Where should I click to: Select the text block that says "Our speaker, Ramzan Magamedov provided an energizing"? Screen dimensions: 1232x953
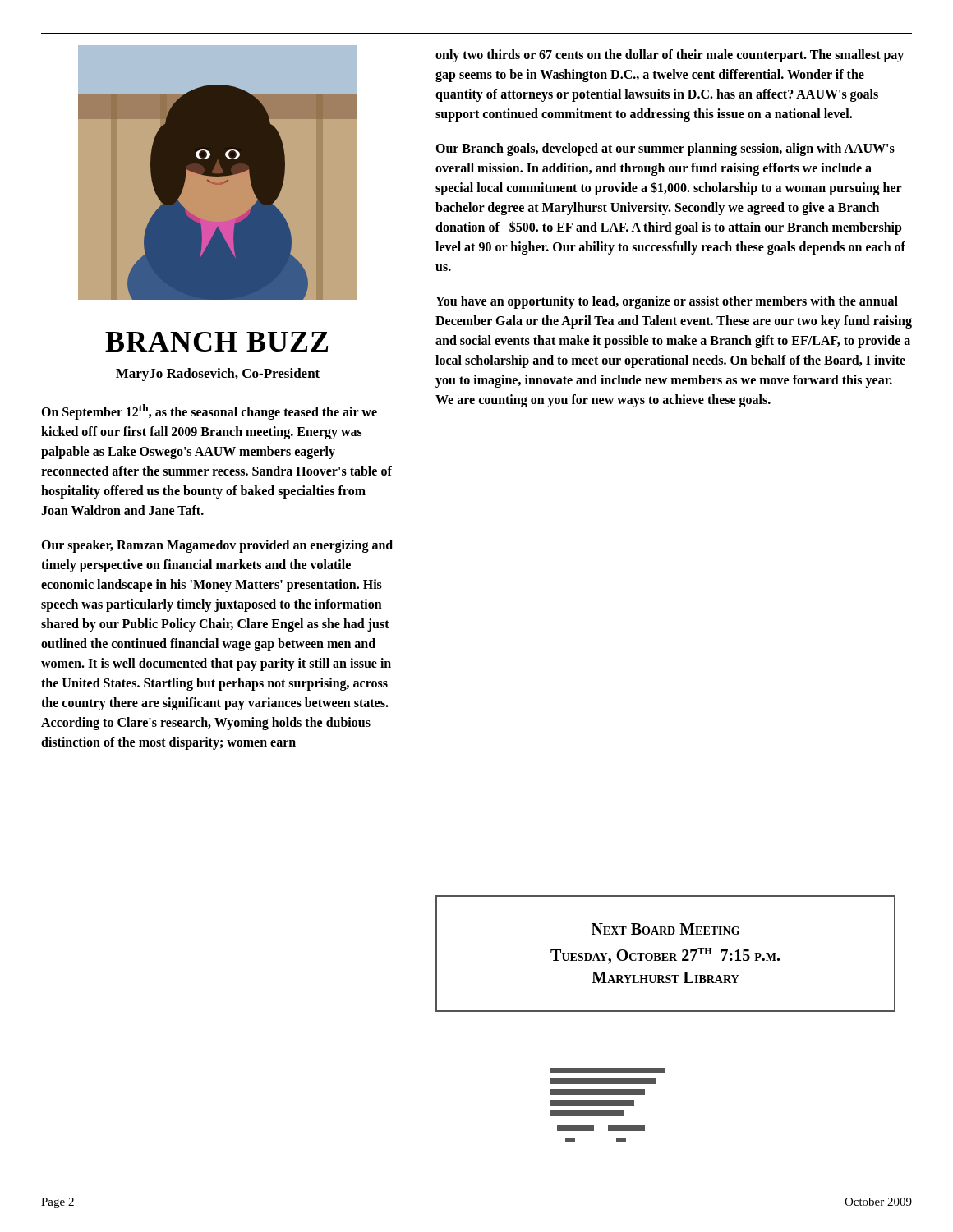point(217,644)
